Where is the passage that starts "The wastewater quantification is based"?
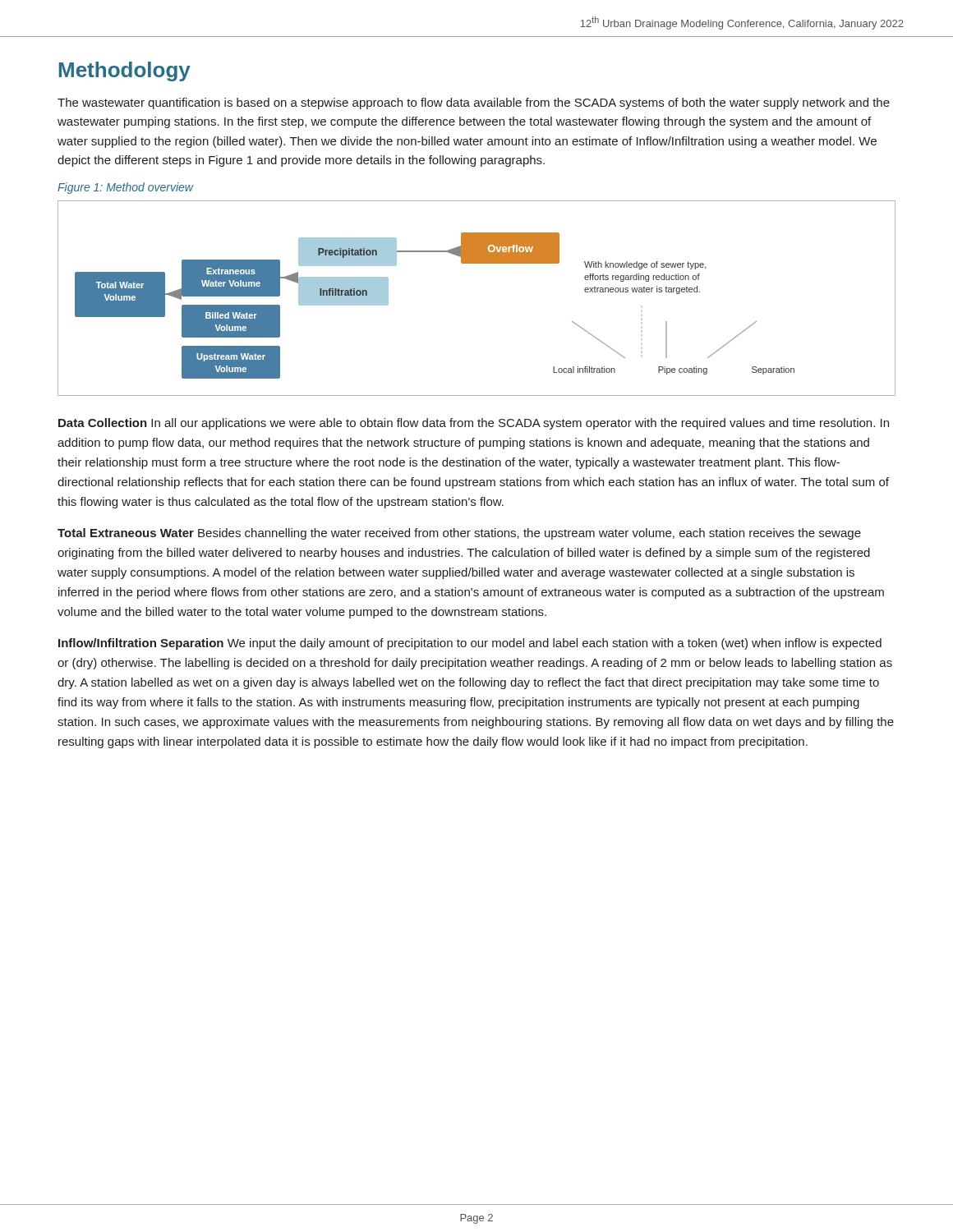 pos(474,131)
